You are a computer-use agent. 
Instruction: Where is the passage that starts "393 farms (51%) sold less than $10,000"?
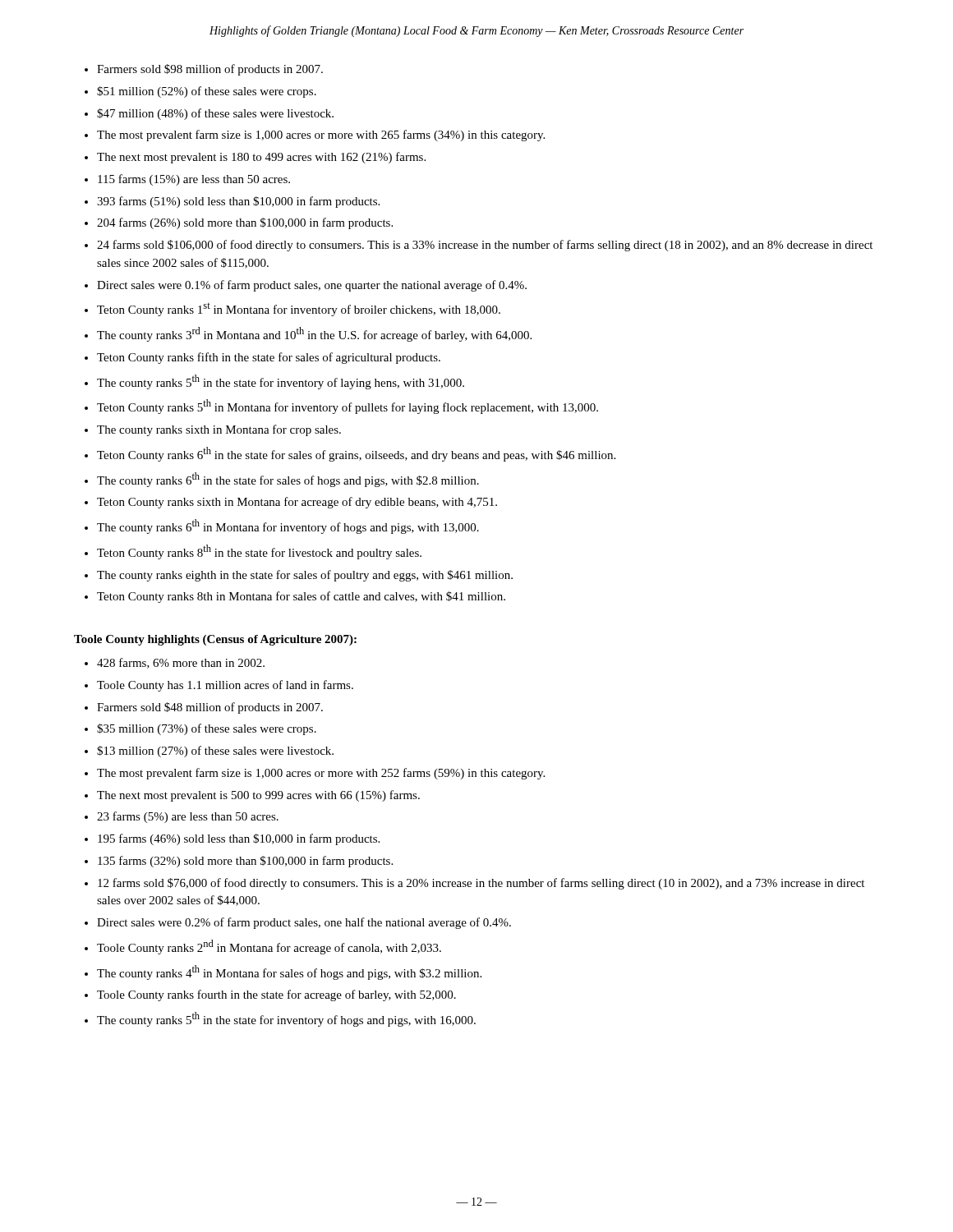coord(239,201)
